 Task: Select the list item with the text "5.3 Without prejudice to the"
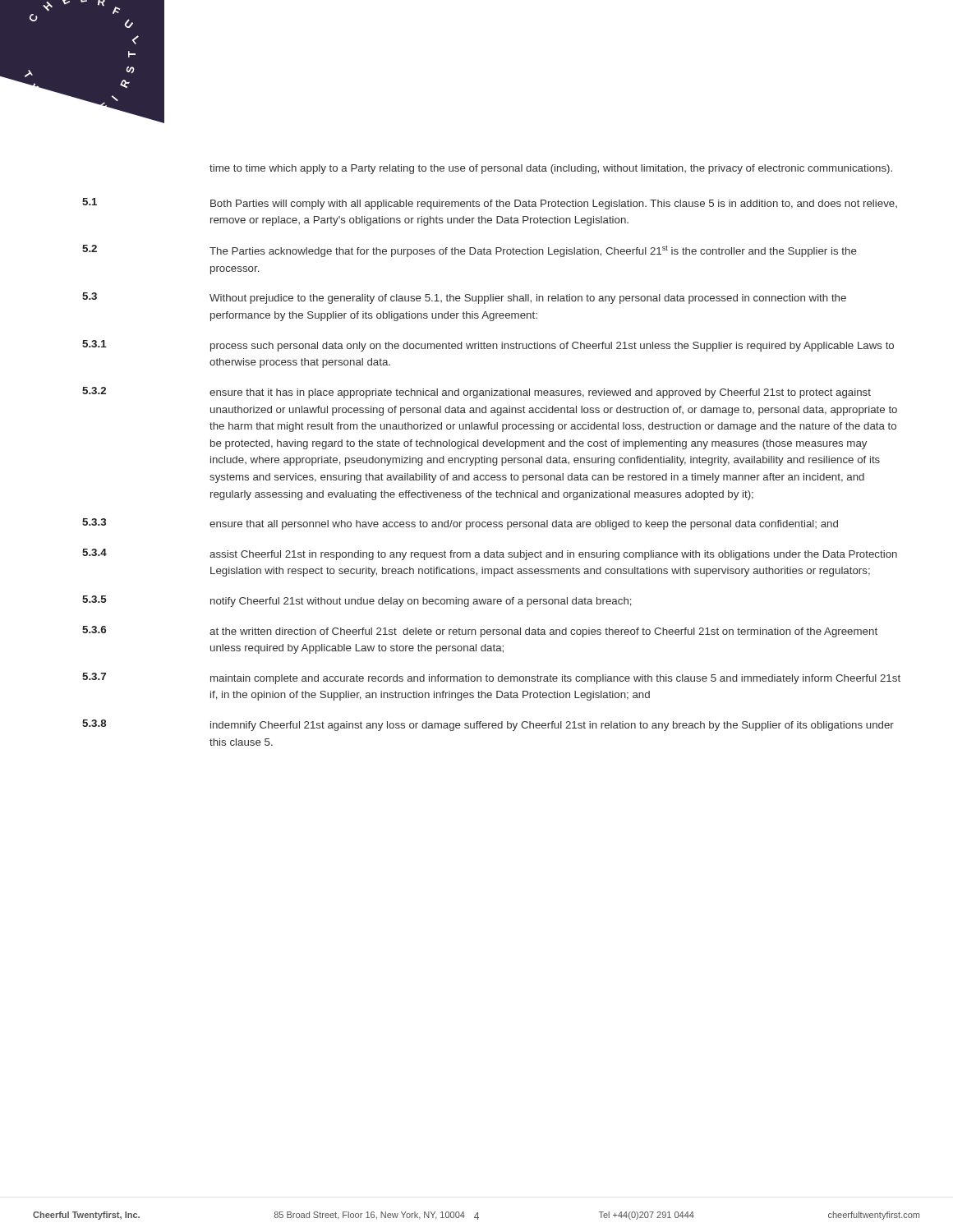pyautogui.click(x=493, y=307)
